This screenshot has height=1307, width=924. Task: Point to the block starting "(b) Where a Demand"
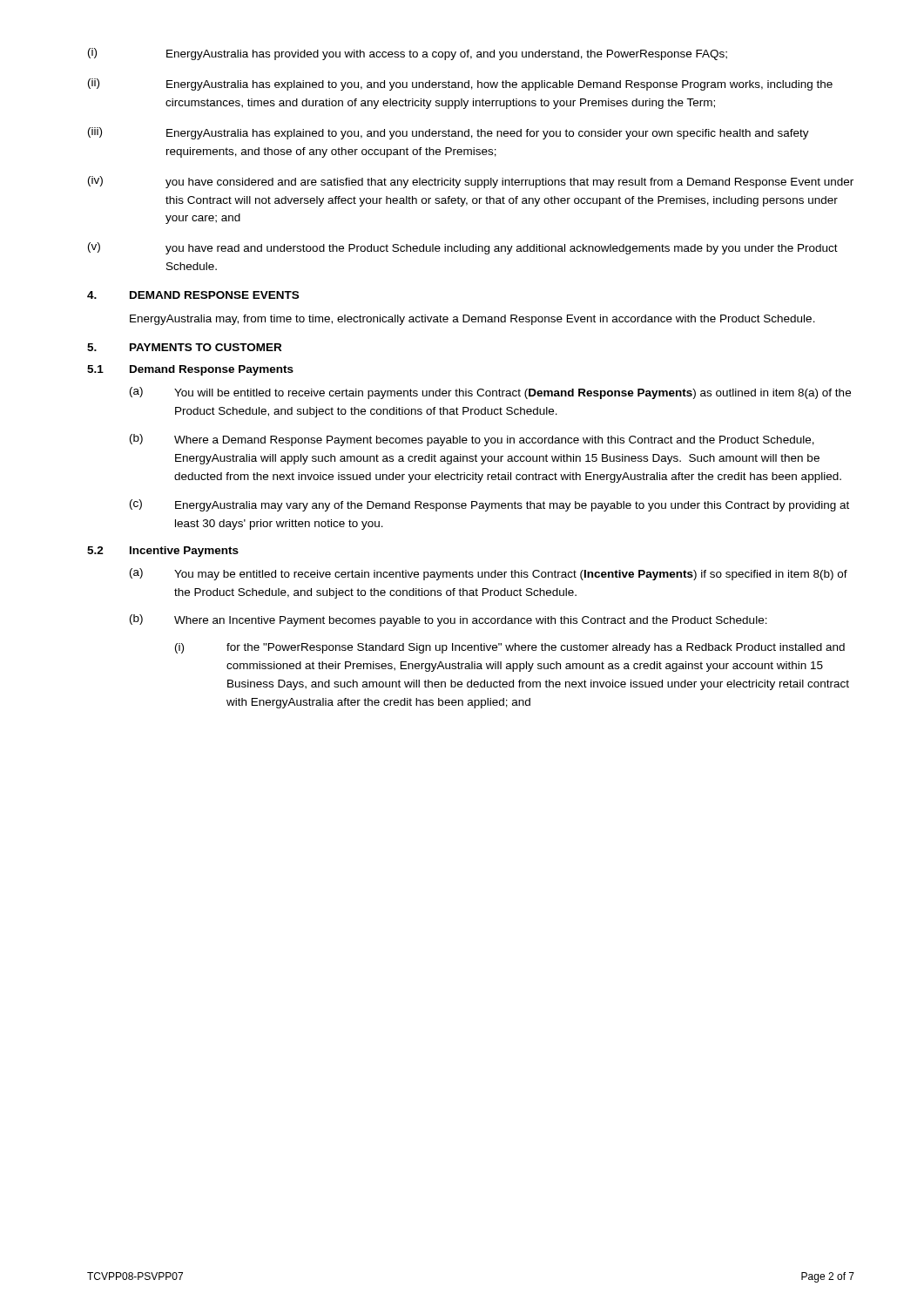[492, 459]
